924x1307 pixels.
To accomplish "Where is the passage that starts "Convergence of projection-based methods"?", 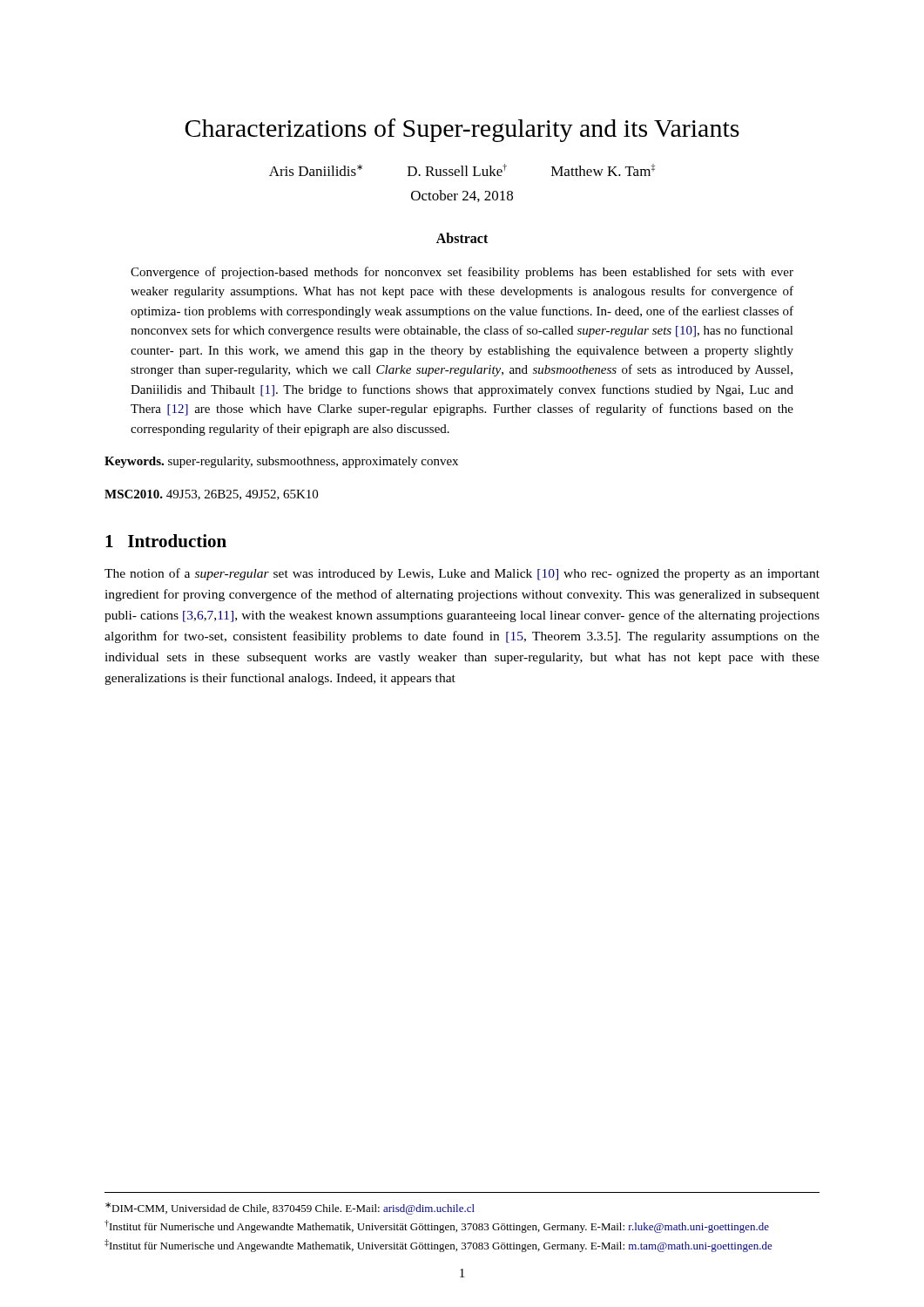I will click(462, 350).
